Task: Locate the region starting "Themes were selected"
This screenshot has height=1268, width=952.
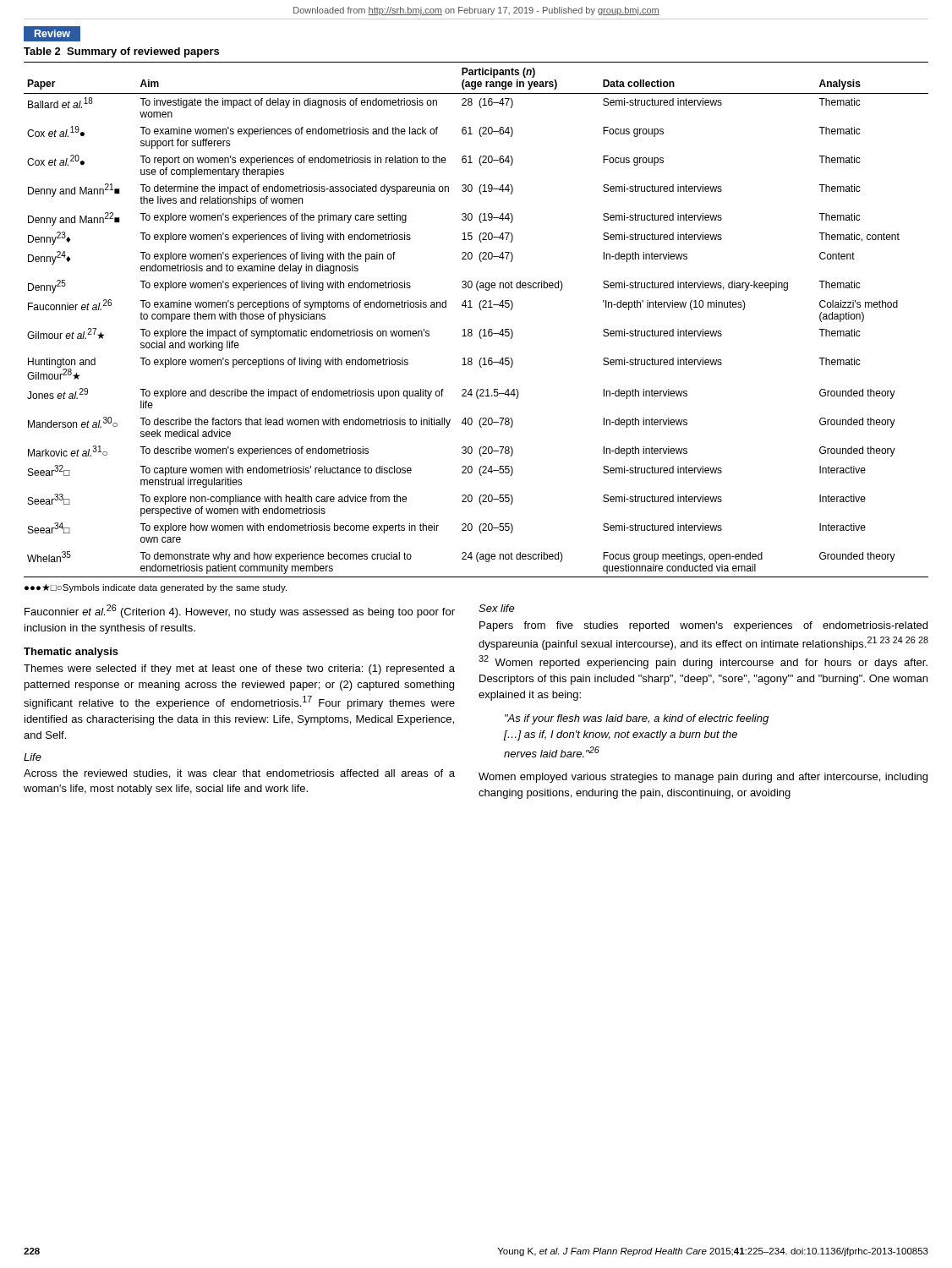Action: point(239,702)
